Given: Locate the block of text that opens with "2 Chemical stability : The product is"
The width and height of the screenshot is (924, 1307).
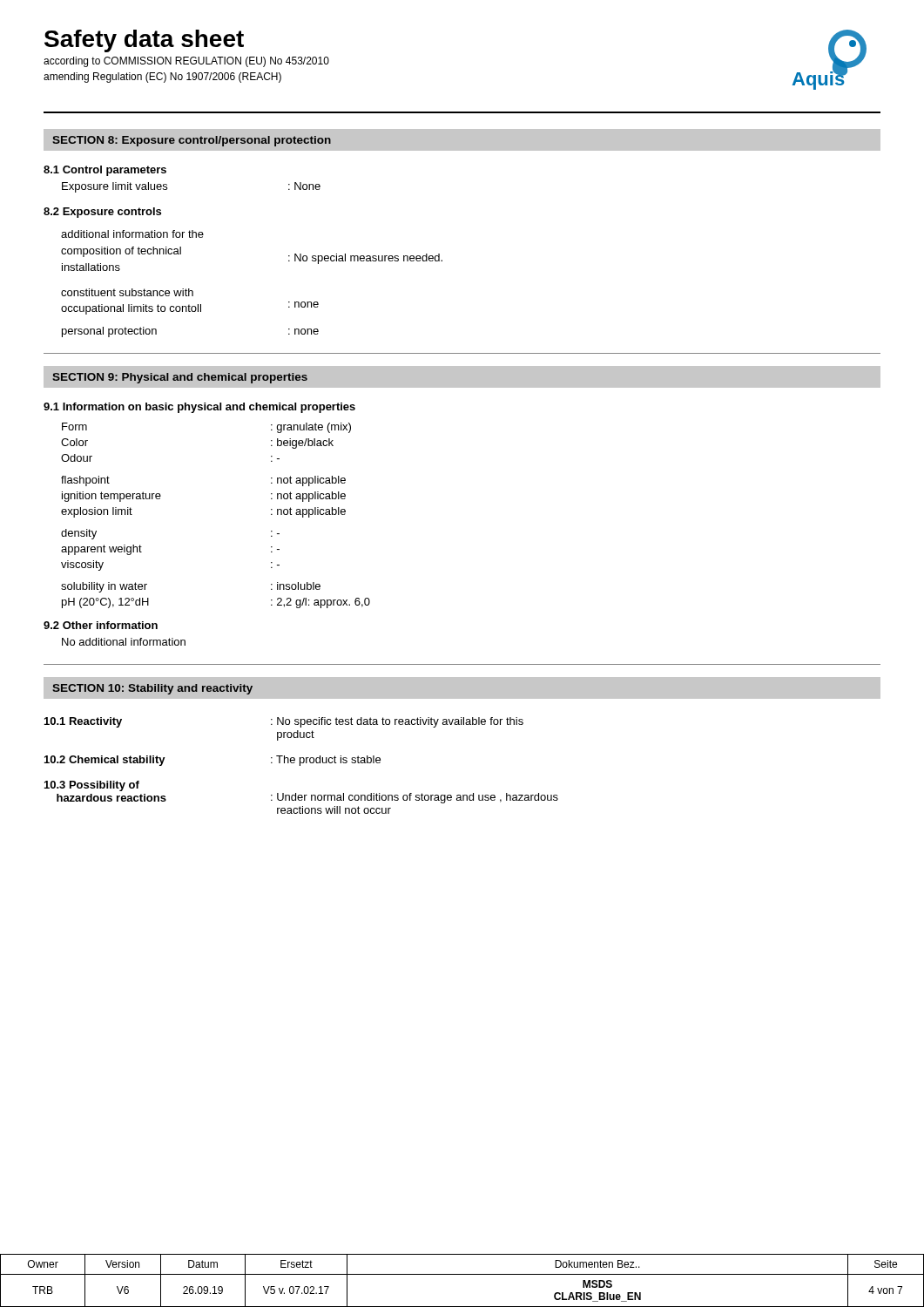Looking at the screenshot, I should coord(101,760).
